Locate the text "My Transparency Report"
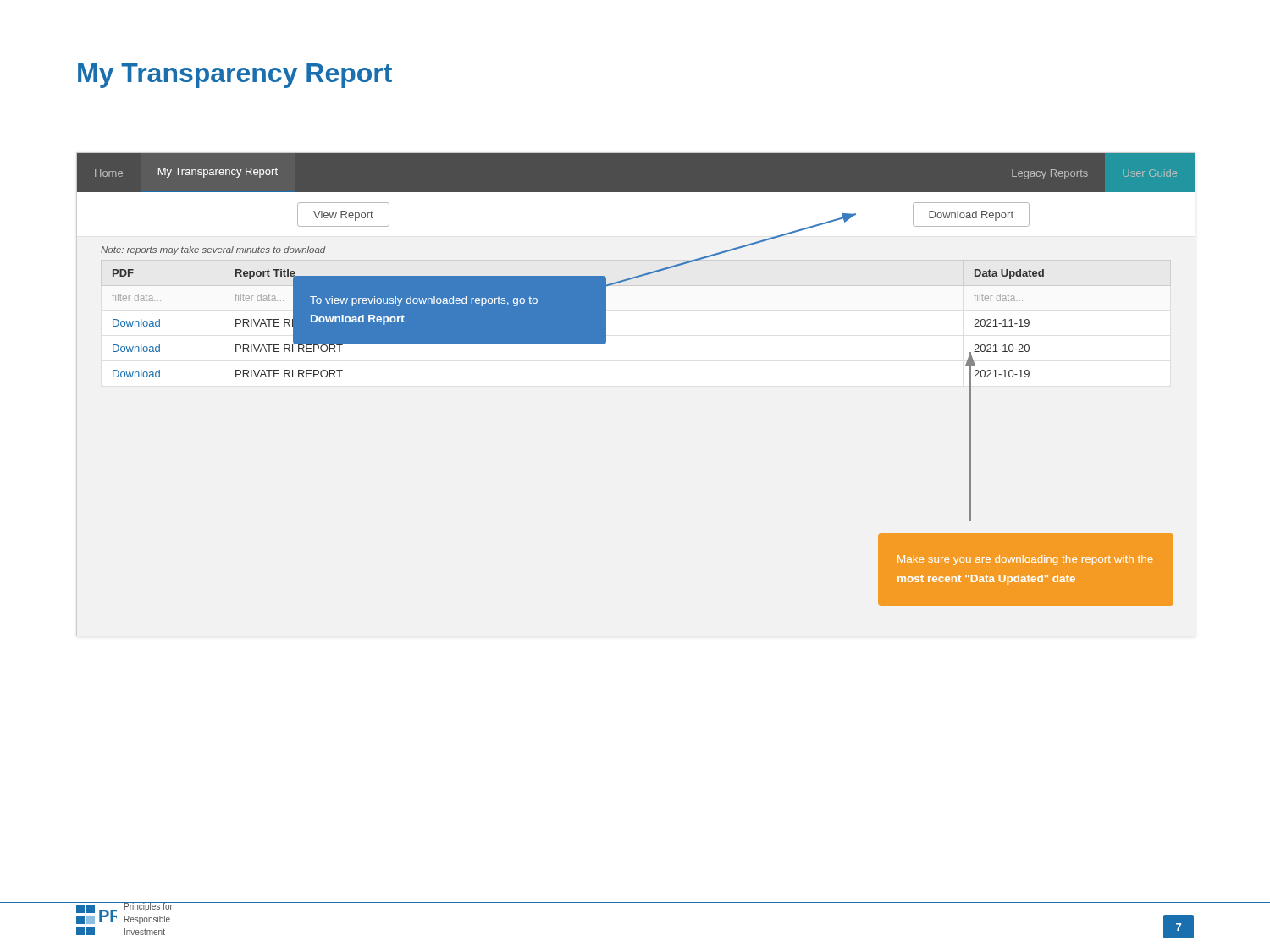This screenshot has width=1270, height=952. point(234,73)
